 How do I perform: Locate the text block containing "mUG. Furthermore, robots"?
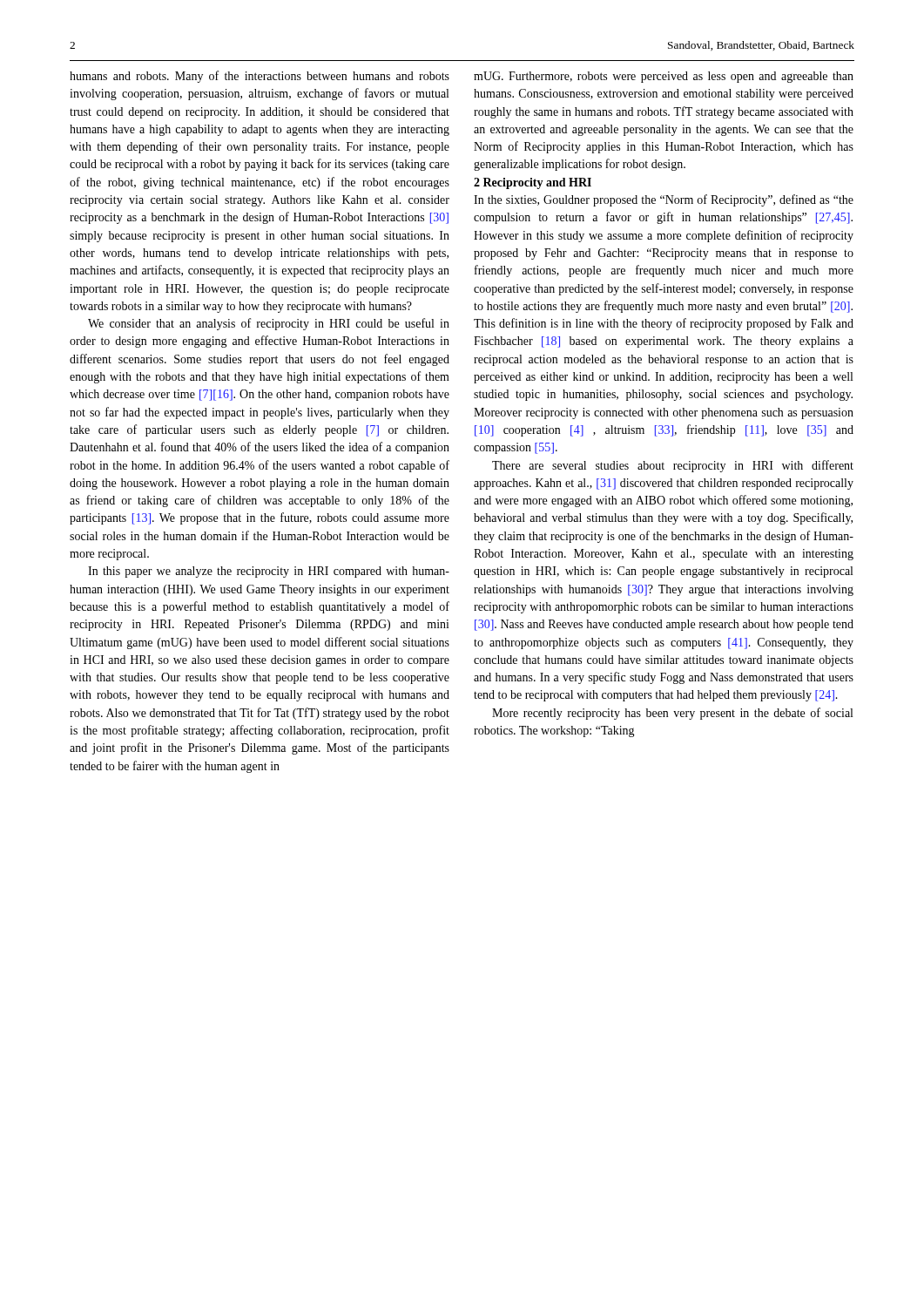click(x=664, y=121)
